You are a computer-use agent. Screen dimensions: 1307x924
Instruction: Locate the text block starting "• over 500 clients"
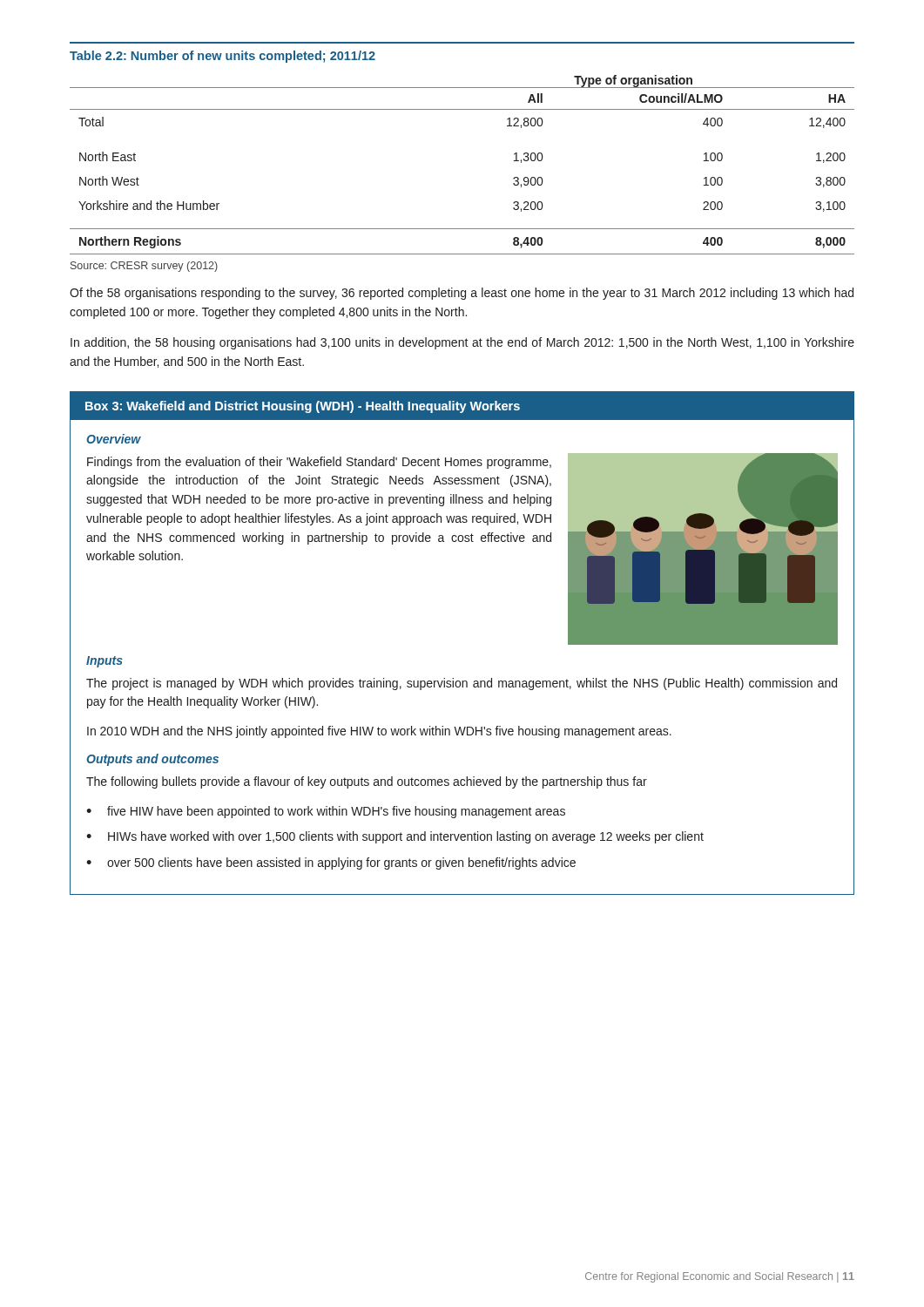pyautogui.click(x=462, y=863)
